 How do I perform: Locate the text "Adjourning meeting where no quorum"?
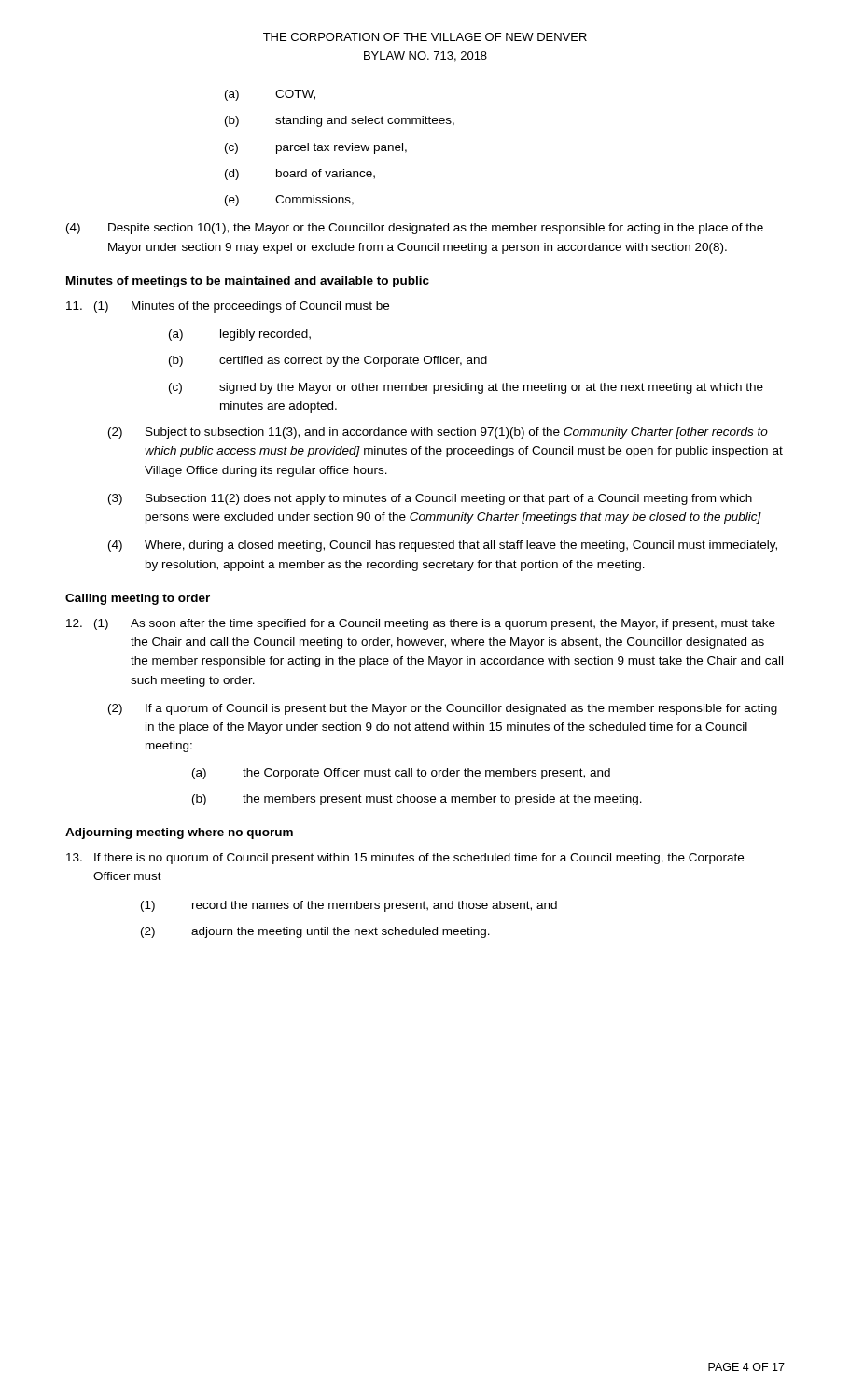[x=179, y=832]
